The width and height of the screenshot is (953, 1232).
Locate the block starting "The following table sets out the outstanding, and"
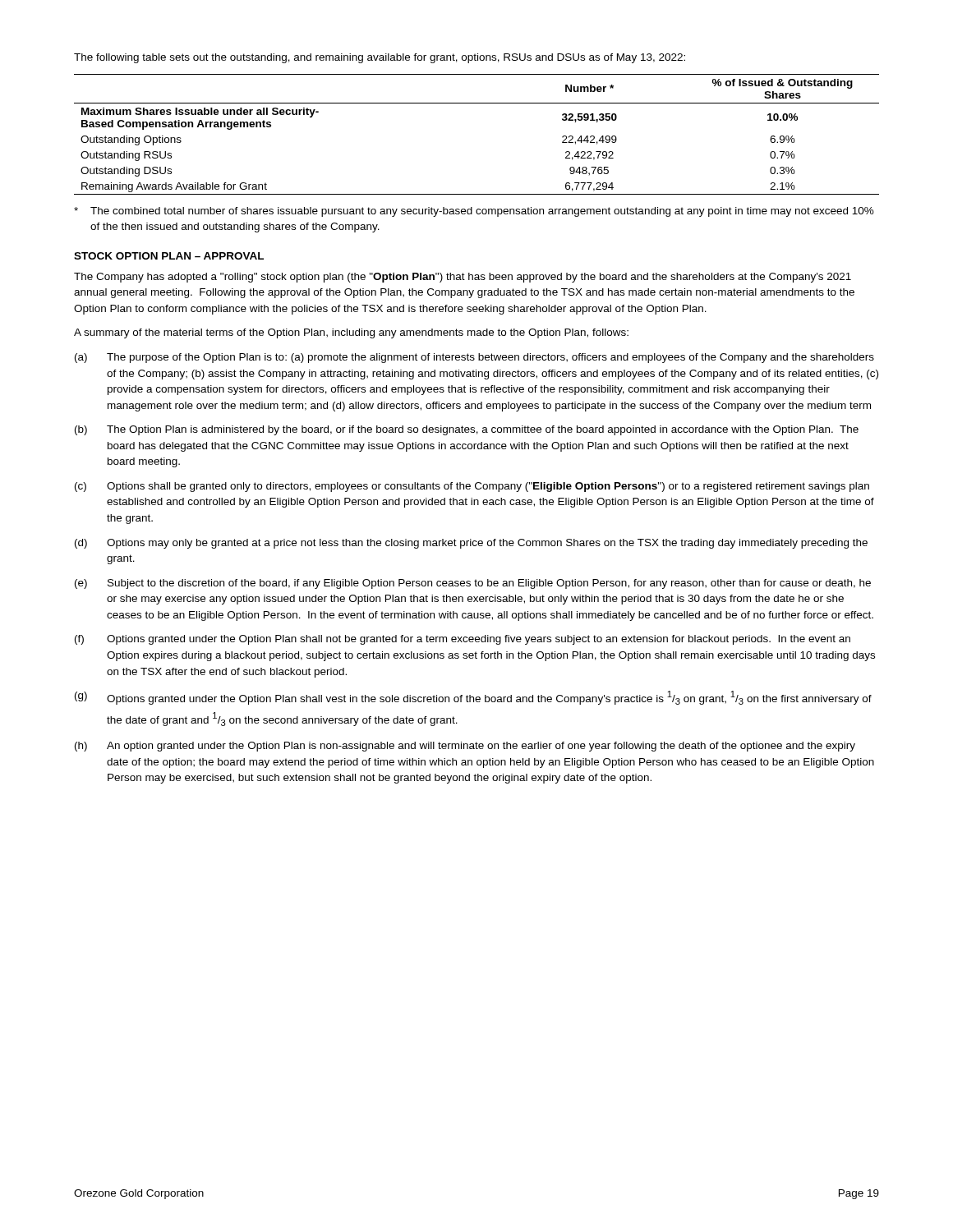coord(380,57)
